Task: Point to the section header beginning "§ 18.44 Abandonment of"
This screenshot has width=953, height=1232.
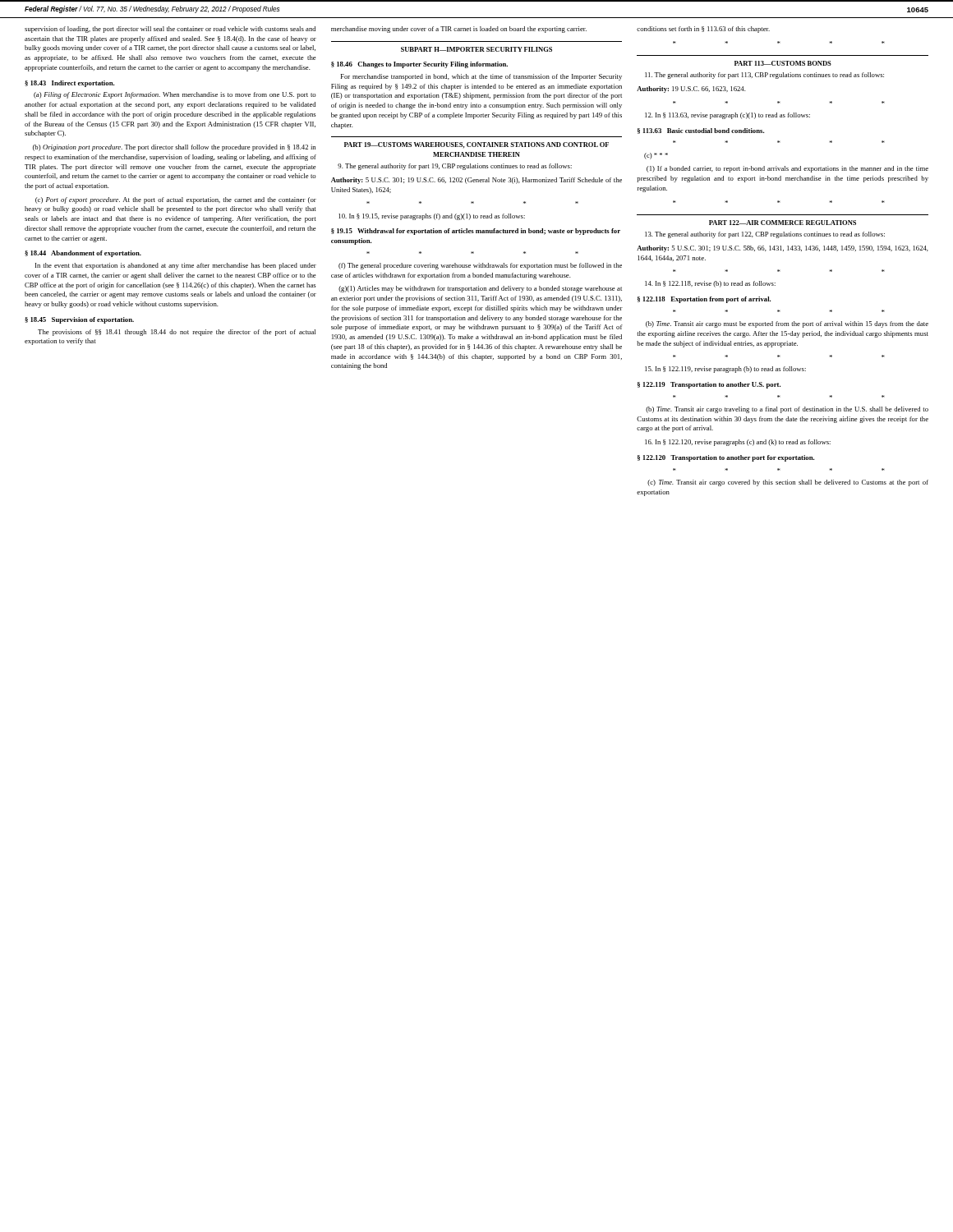Action: 83,253
